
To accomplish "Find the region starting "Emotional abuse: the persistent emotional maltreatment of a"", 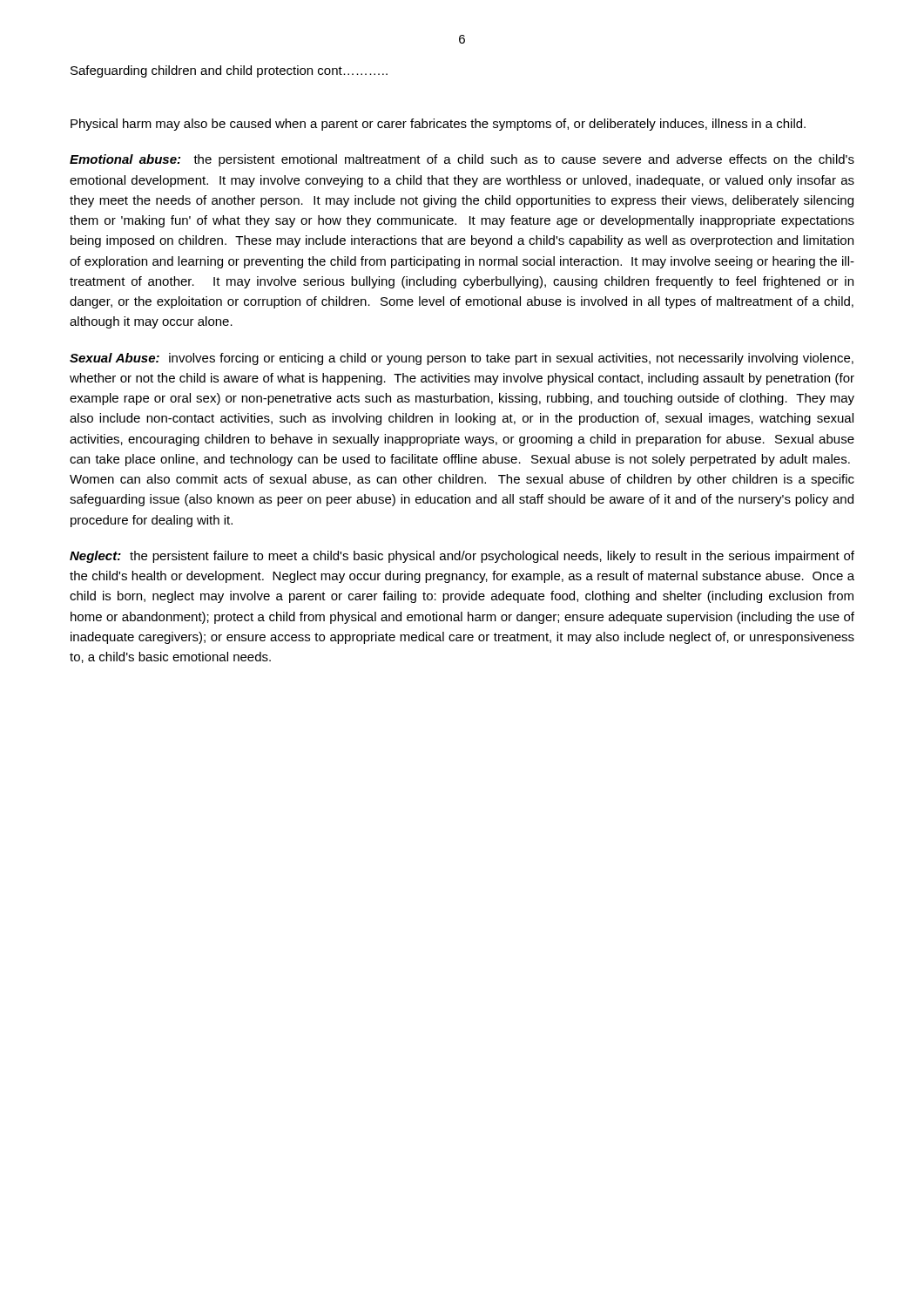I will [x=462, y=240].
